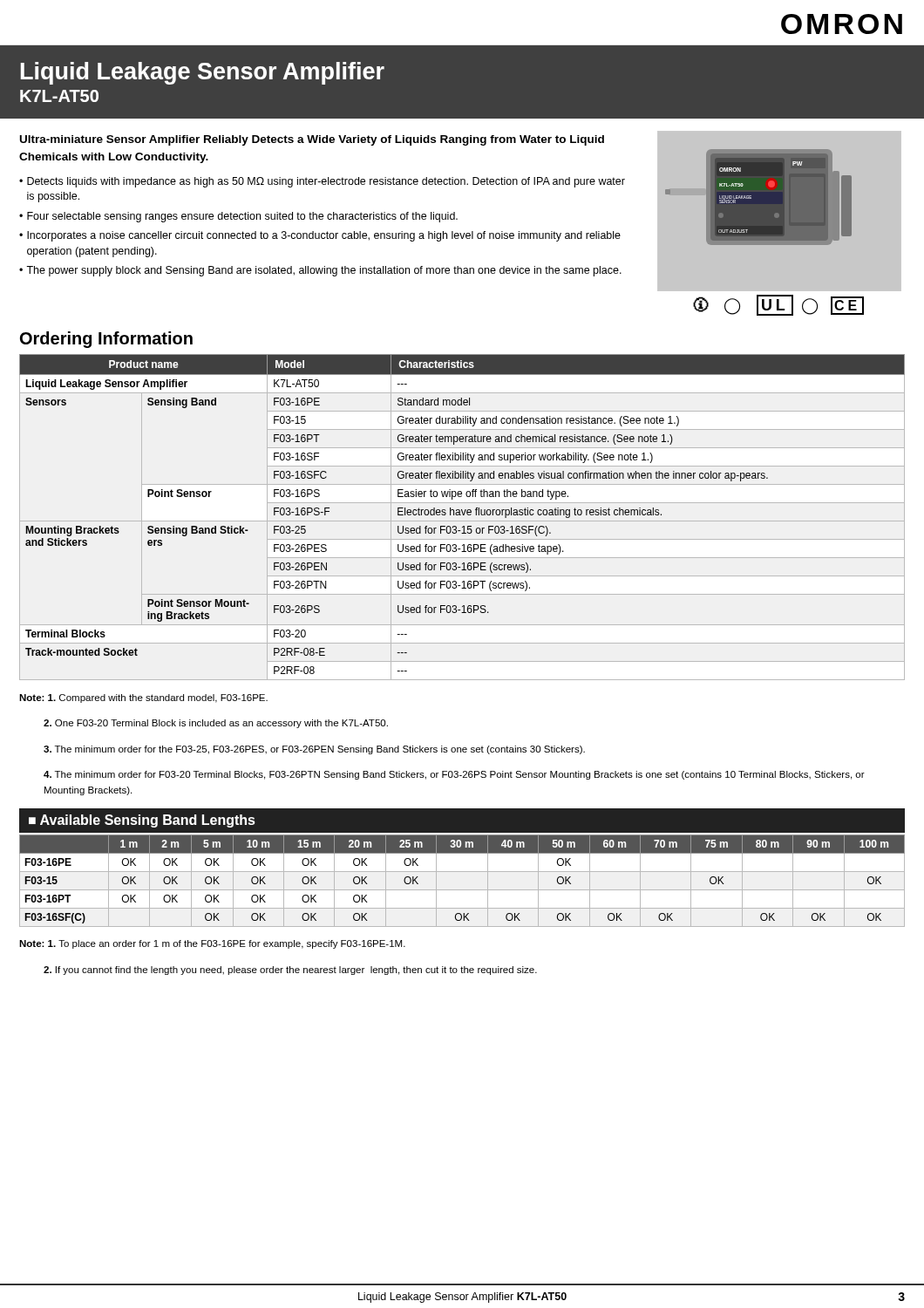Find the photo
The image size is (924, 1308).
click(778, 223)
